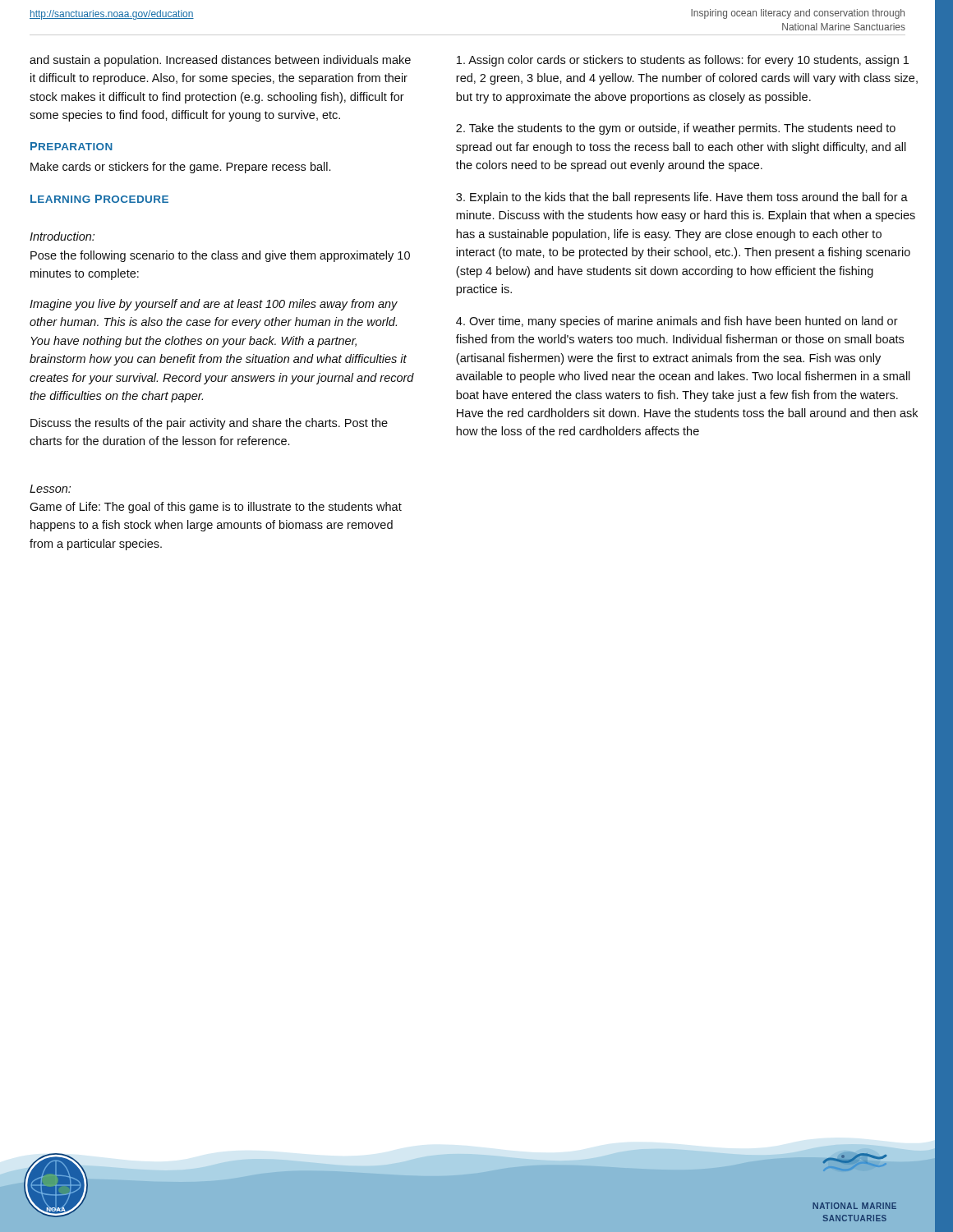Image resolution: width=953 pixels, height=1232 pixels.
Task: Find the list item that says "Assign color cards or"
Action: [687, 78]
